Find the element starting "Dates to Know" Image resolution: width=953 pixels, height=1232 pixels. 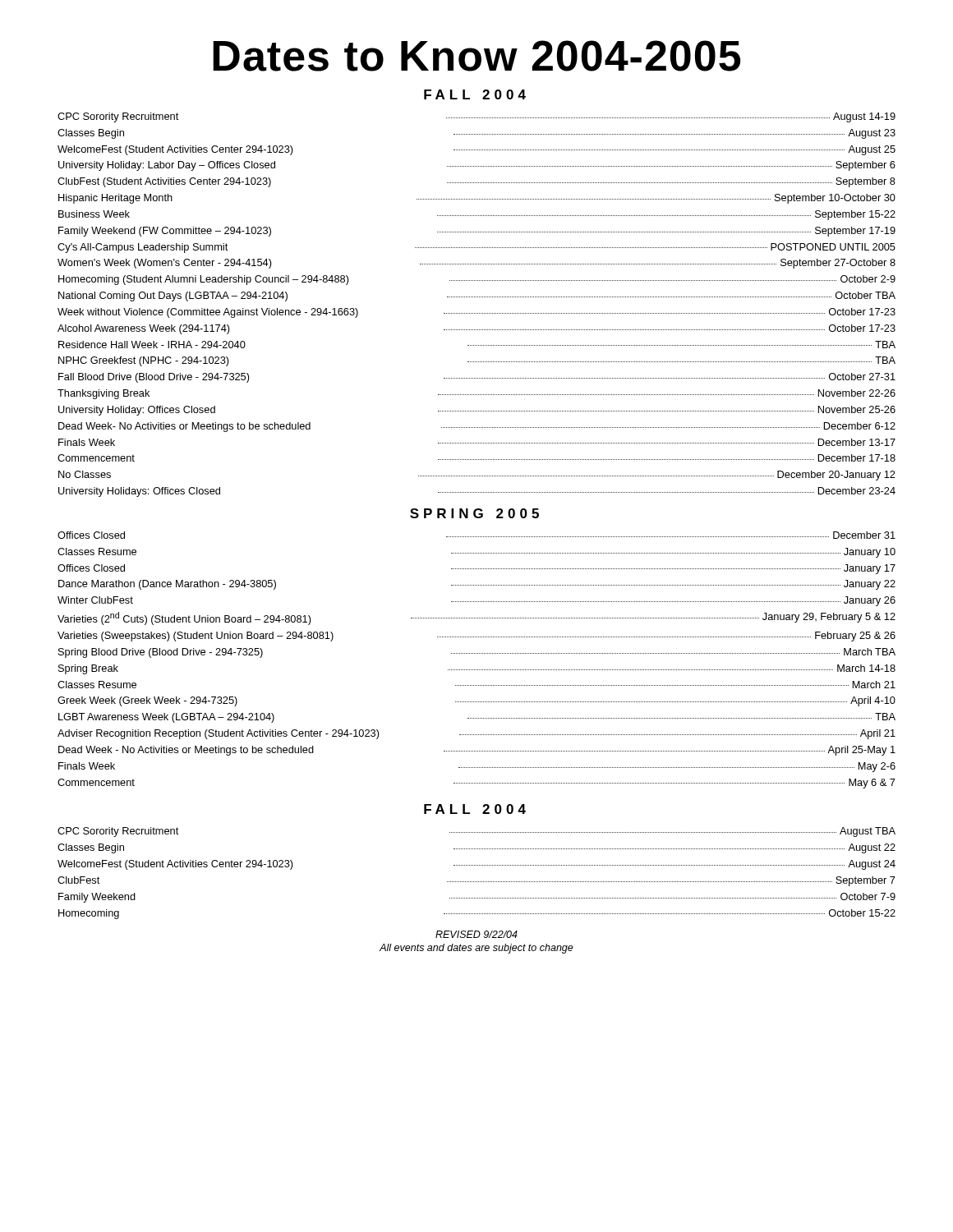(x=476, y=56)
